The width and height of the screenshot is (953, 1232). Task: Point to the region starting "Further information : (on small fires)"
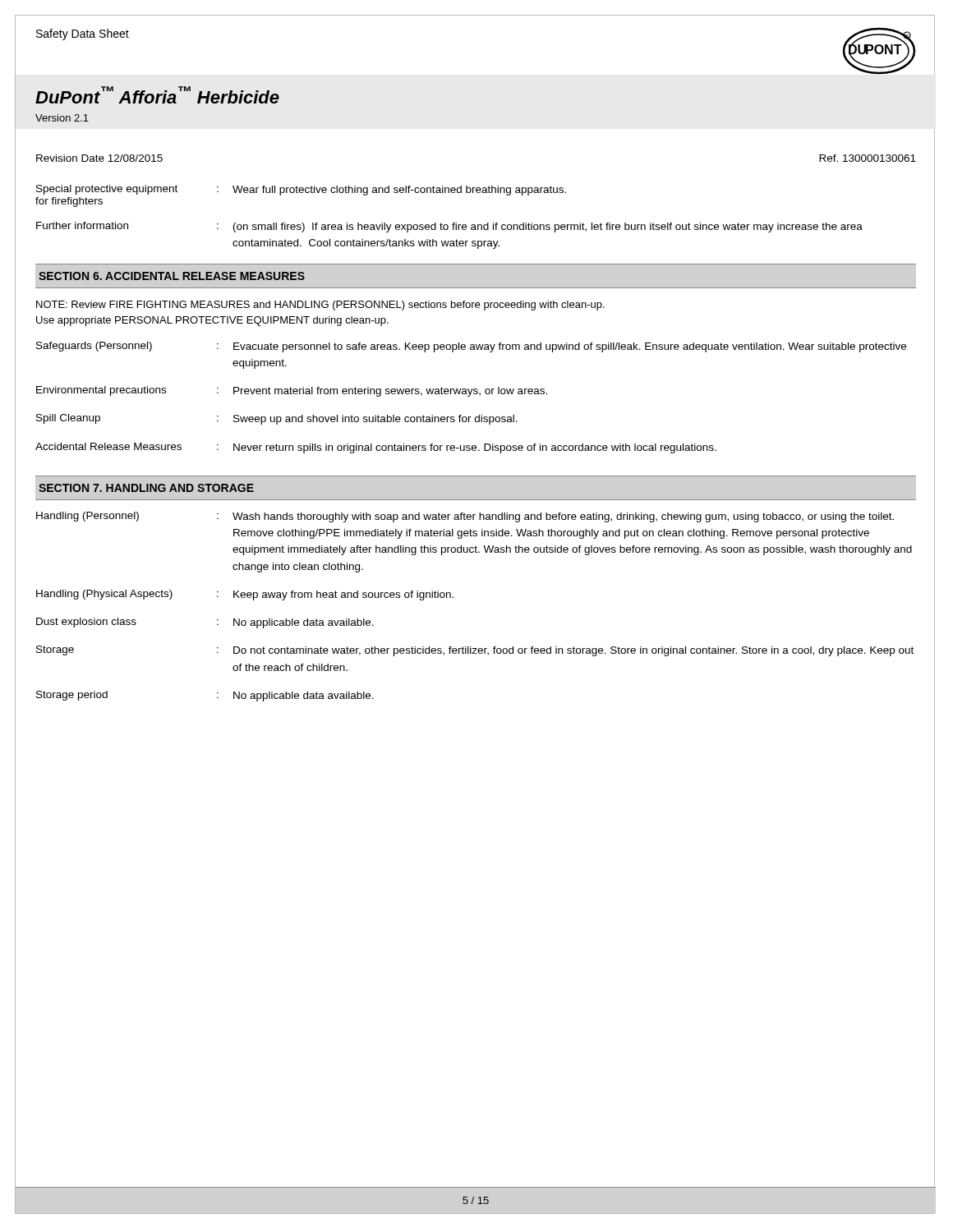(x=476, y=235)
